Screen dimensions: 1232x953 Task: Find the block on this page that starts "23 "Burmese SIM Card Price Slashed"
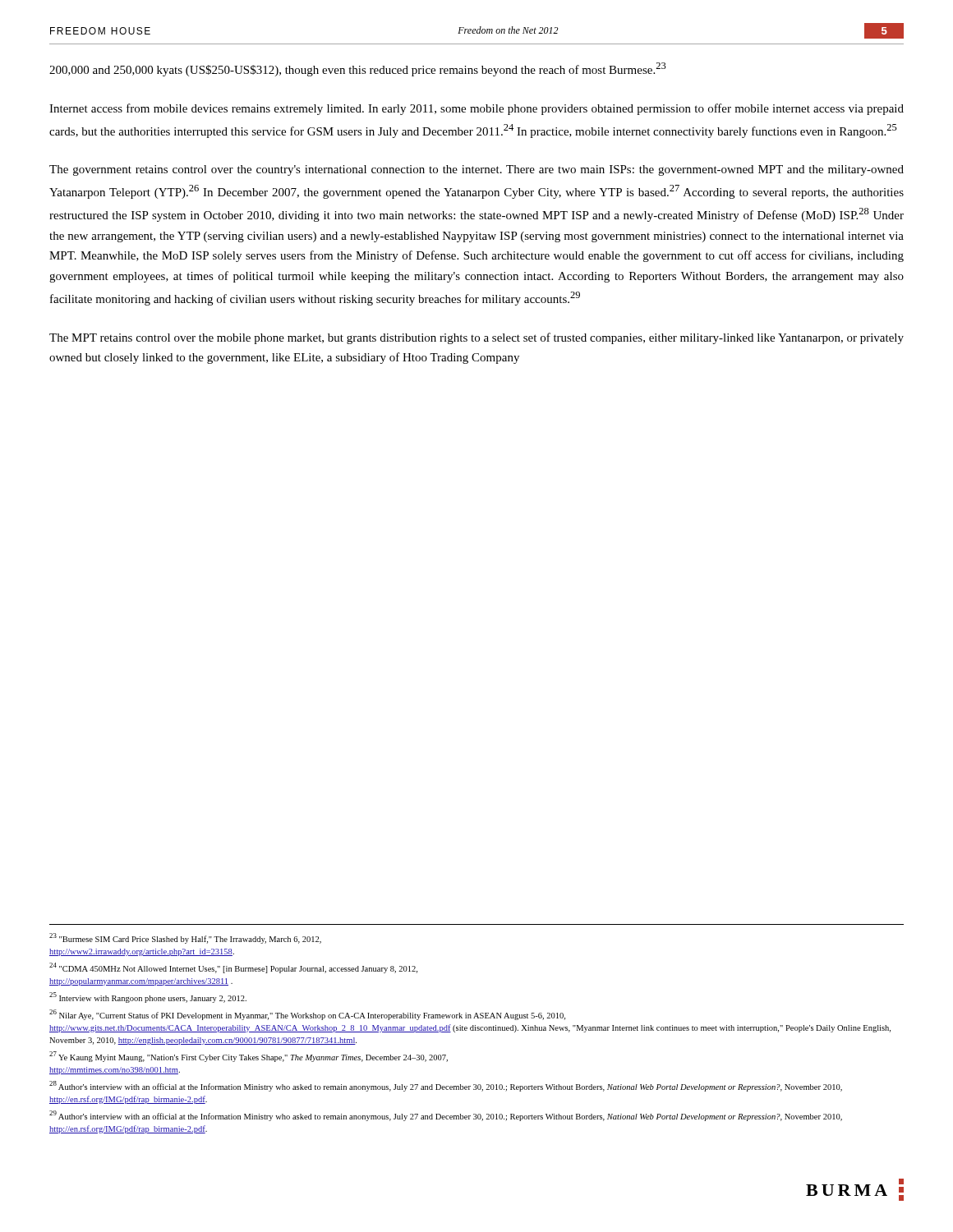[476, 1033]
